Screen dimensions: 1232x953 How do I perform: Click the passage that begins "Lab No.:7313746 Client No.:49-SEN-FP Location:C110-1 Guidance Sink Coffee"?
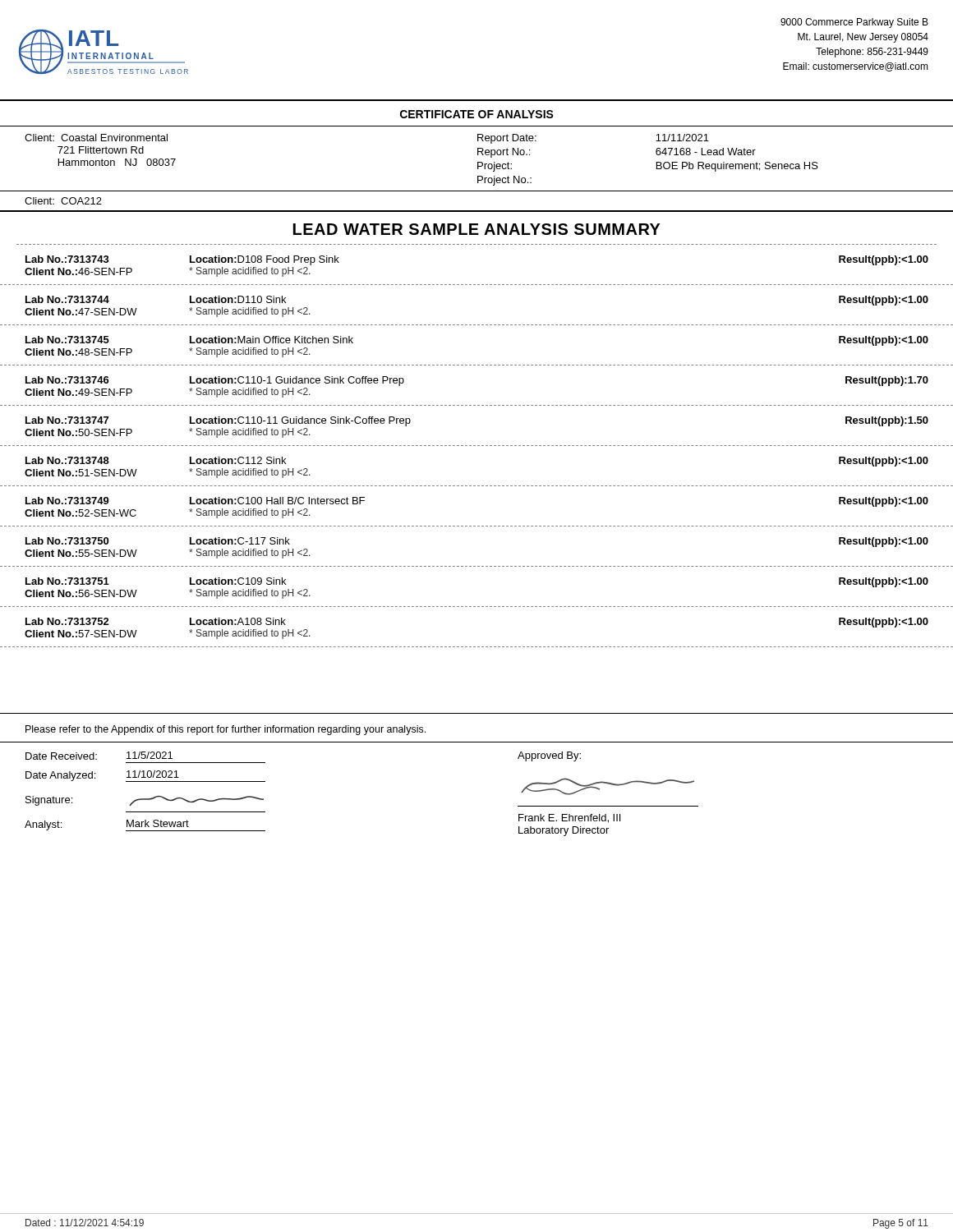65,382
